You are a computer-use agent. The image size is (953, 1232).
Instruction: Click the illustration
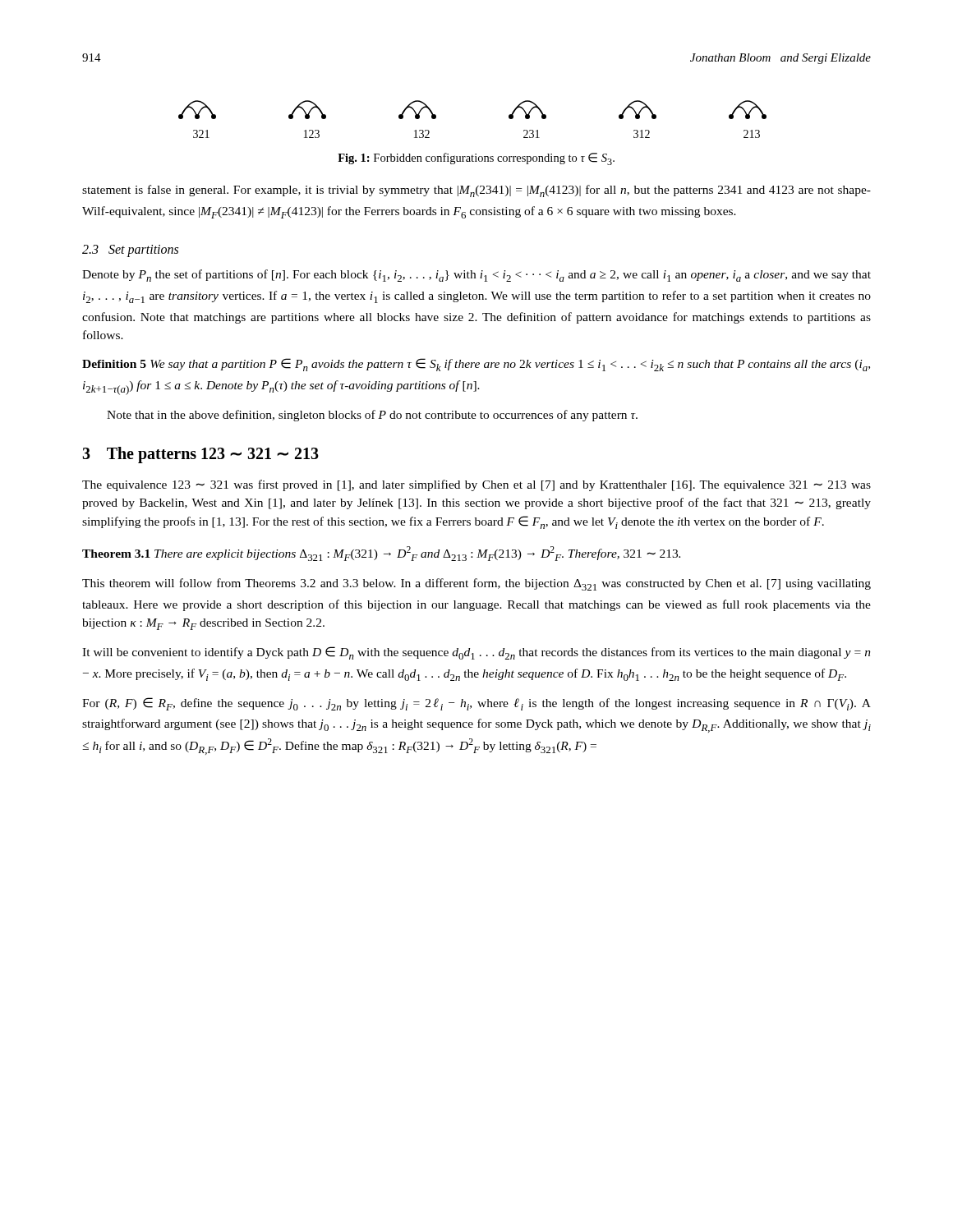pos(476,113)
